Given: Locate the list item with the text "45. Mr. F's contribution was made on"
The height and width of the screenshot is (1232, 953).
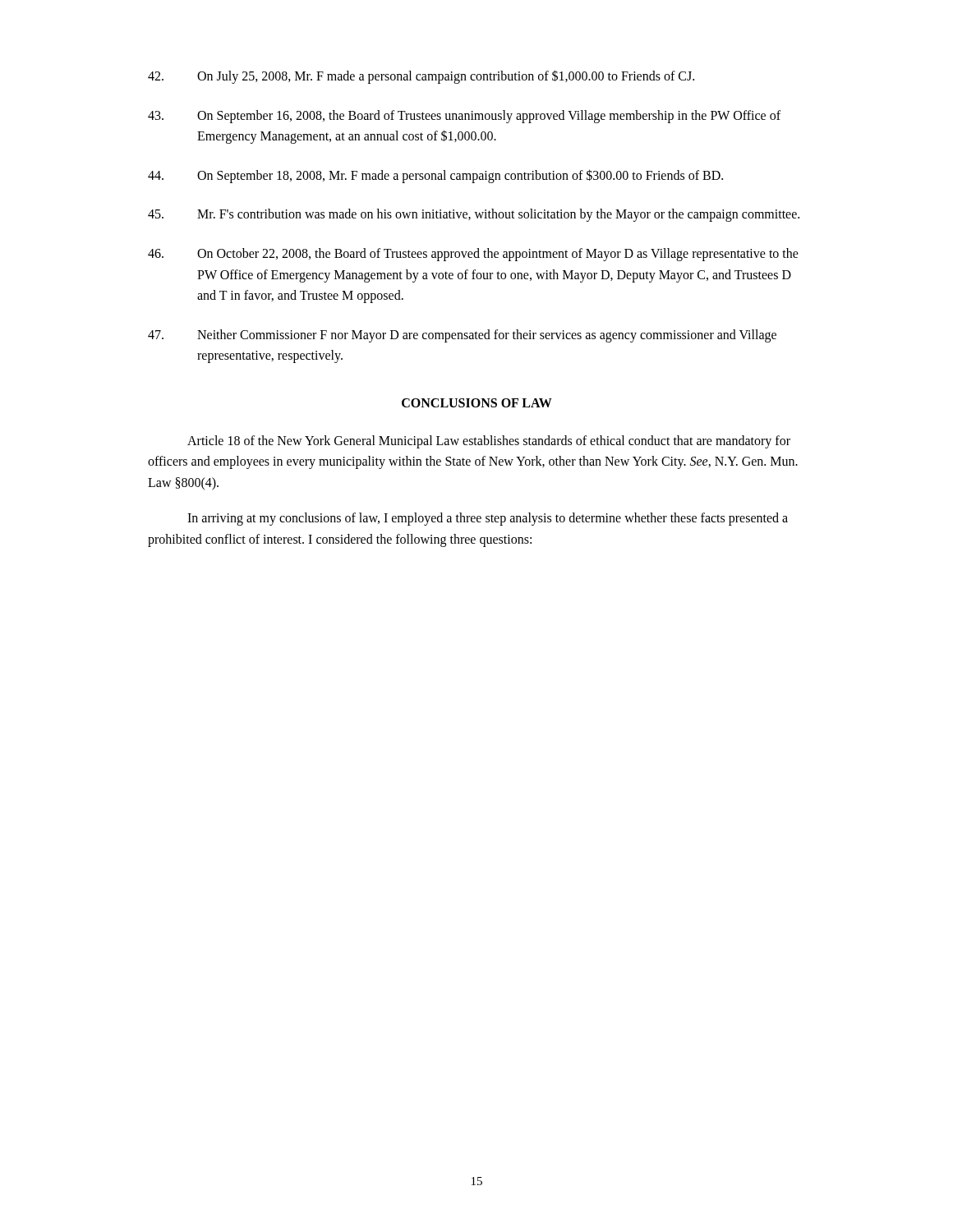Looking at the screenshot, I should tap(476, 214).
